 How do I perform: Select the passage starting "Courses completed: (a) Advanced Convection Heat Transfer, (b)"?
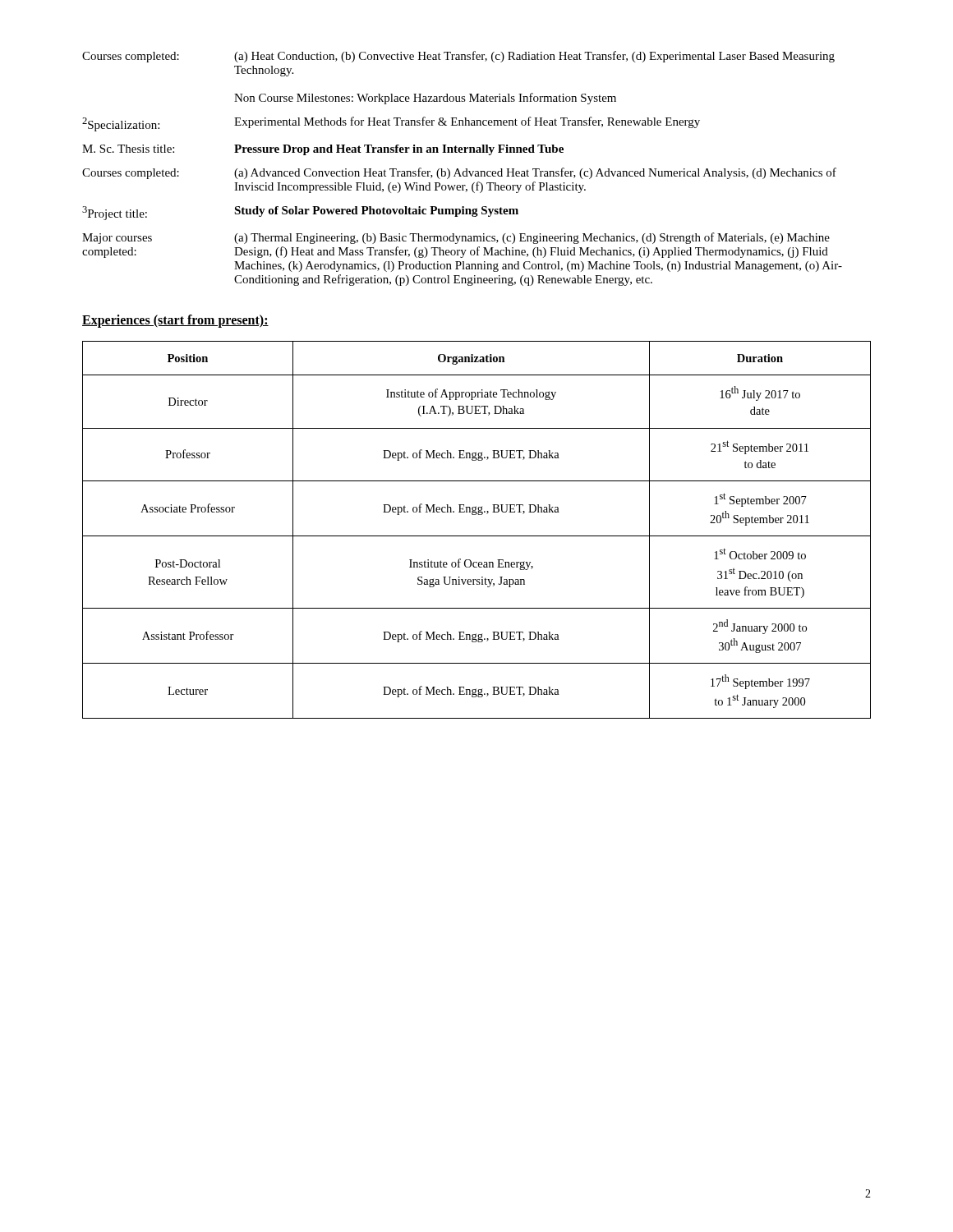[476, 180]
